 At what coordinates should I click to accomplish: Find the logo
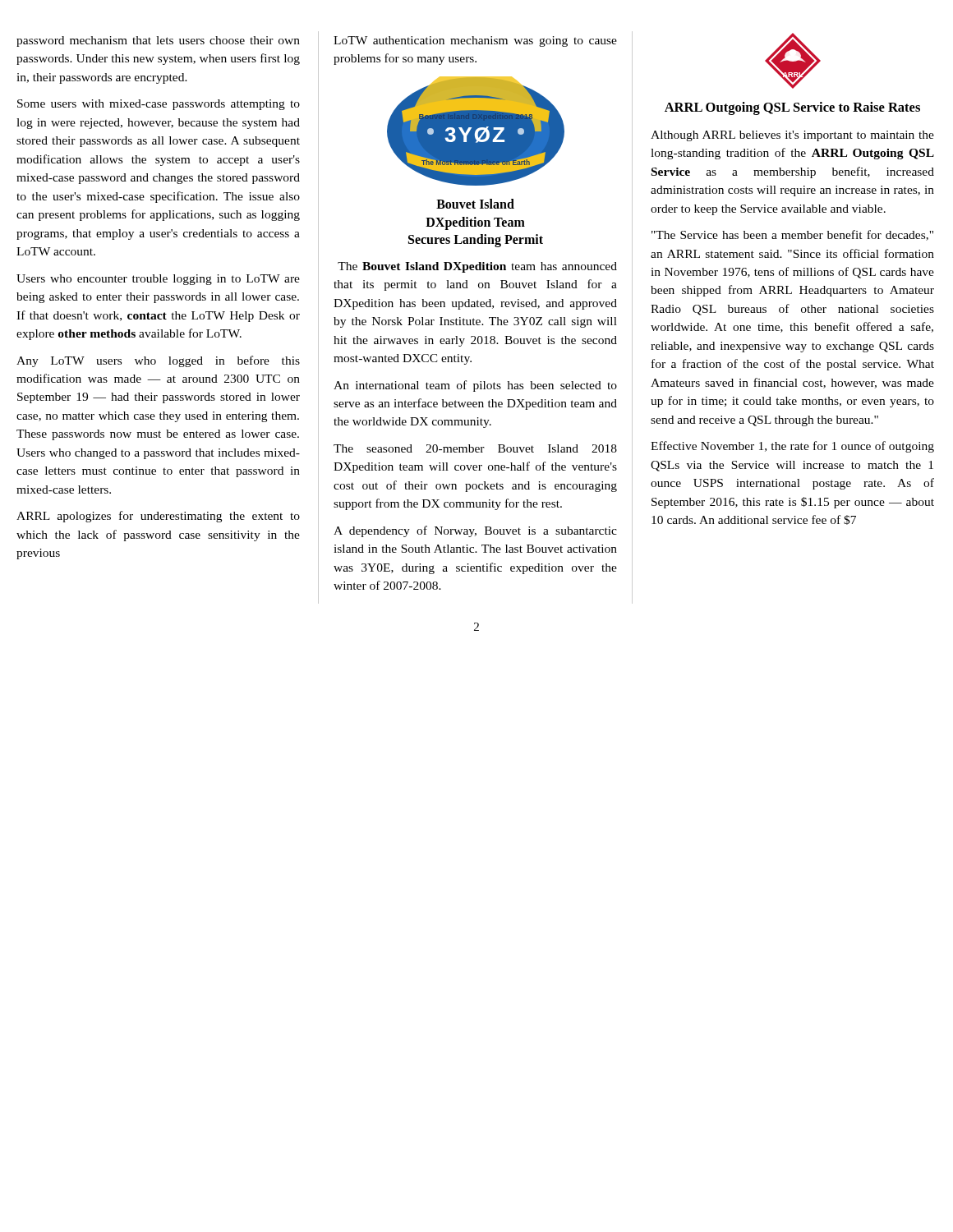pos(792,63)
